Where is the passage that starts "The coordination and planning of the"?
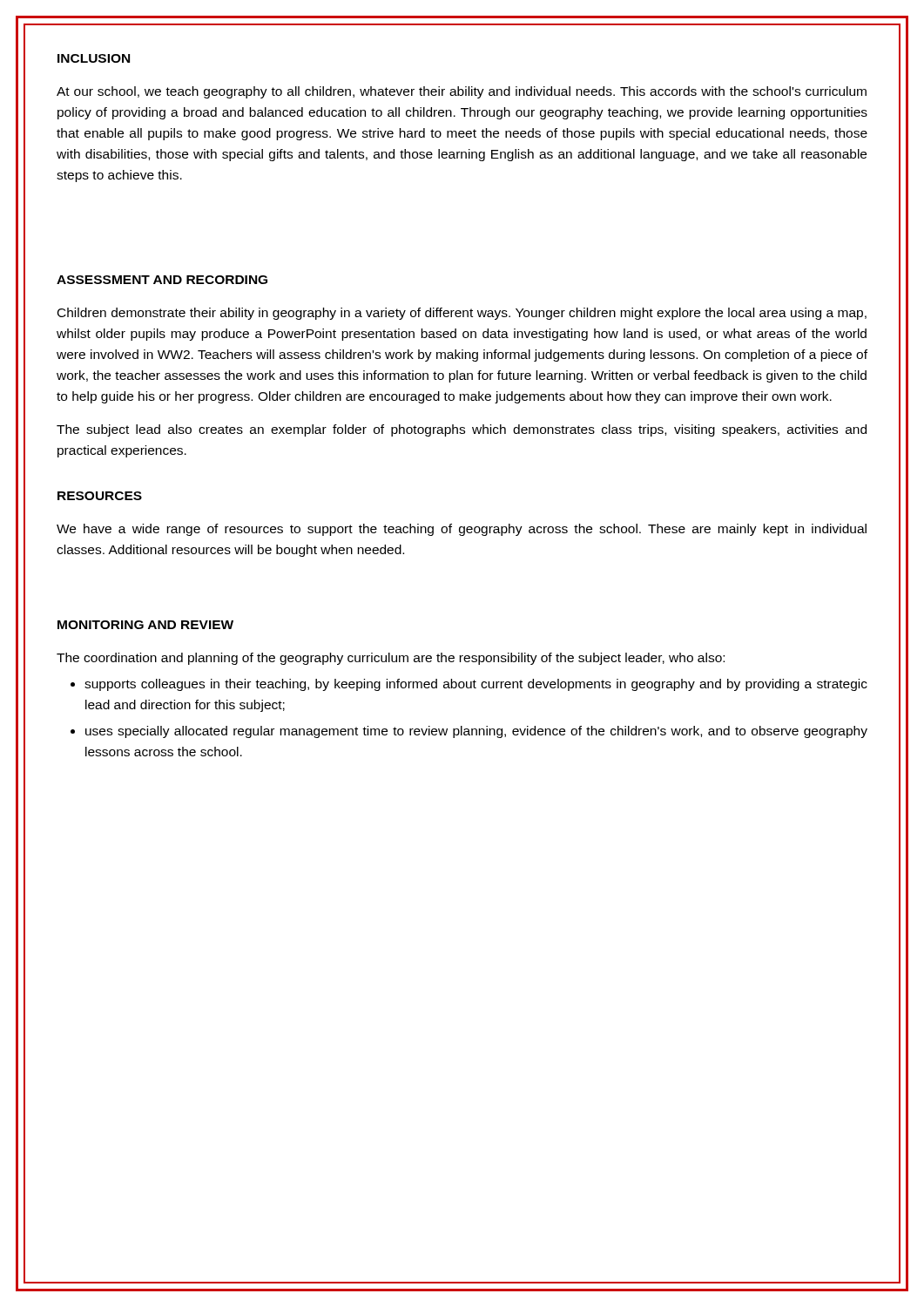 pos(391,658)
